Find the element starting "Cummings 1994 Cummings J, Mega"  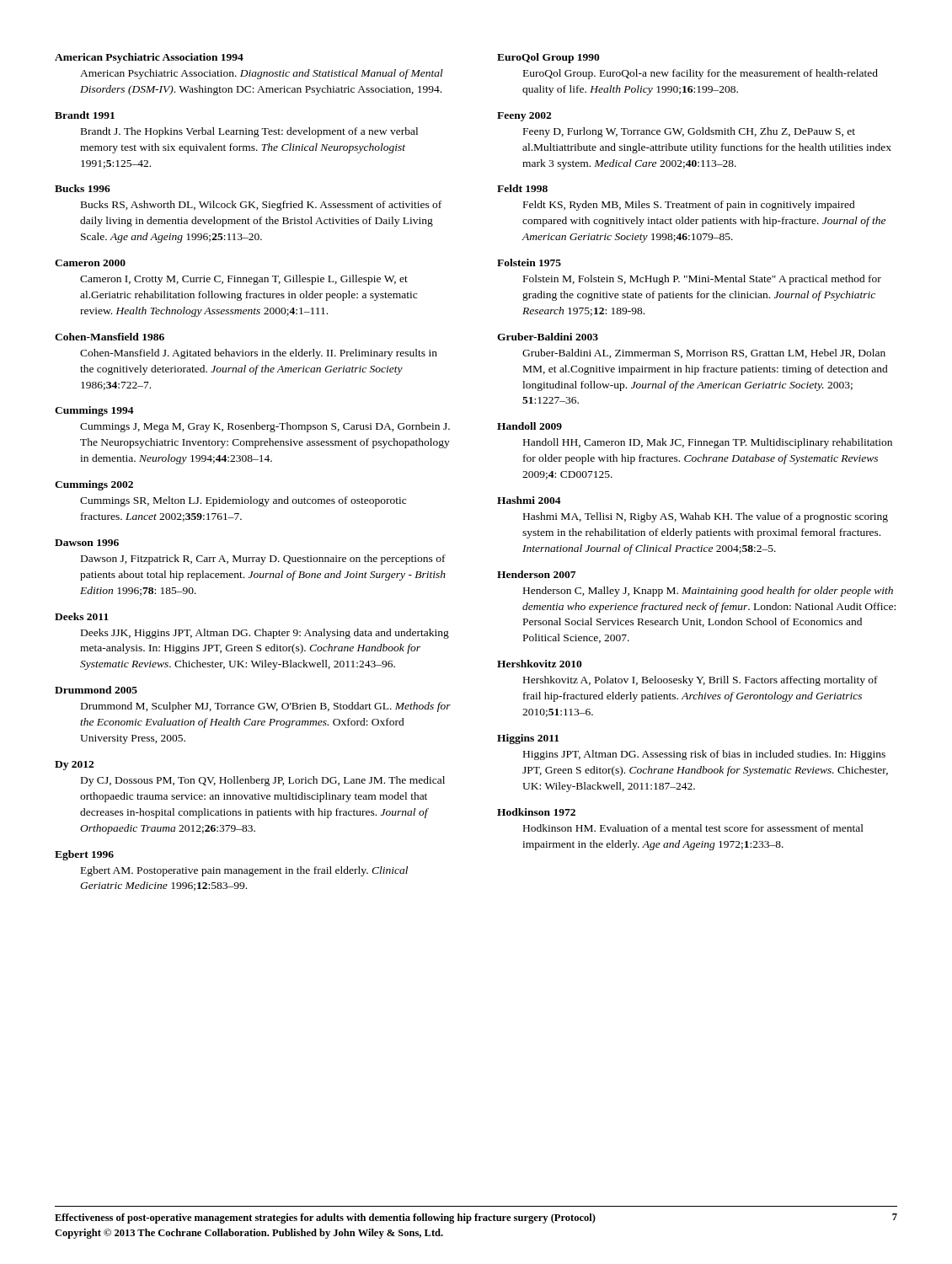pos(253,435)
